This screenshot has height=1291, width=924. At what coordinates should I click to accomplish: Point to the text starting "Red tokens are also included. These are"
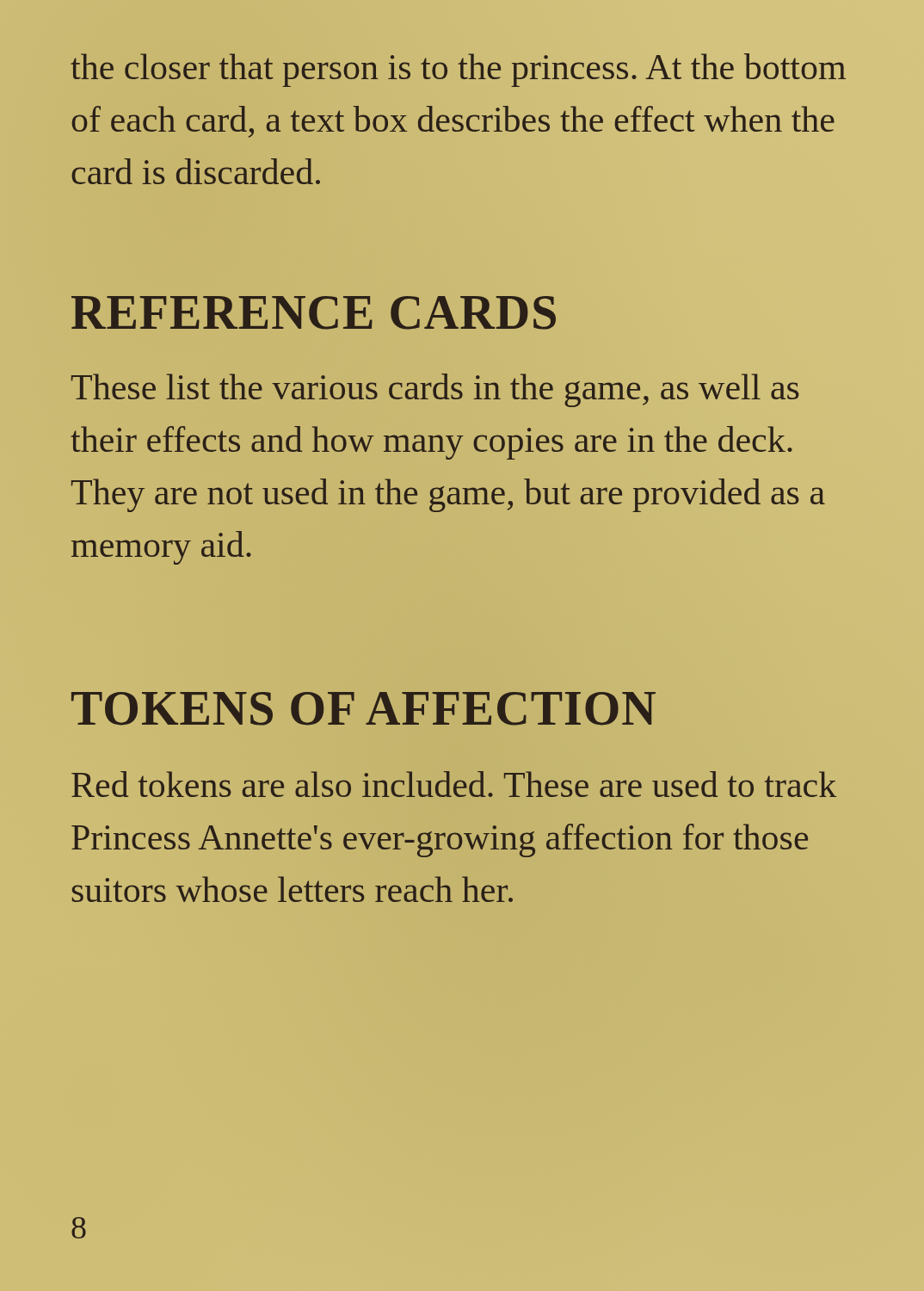click(466, 838)
